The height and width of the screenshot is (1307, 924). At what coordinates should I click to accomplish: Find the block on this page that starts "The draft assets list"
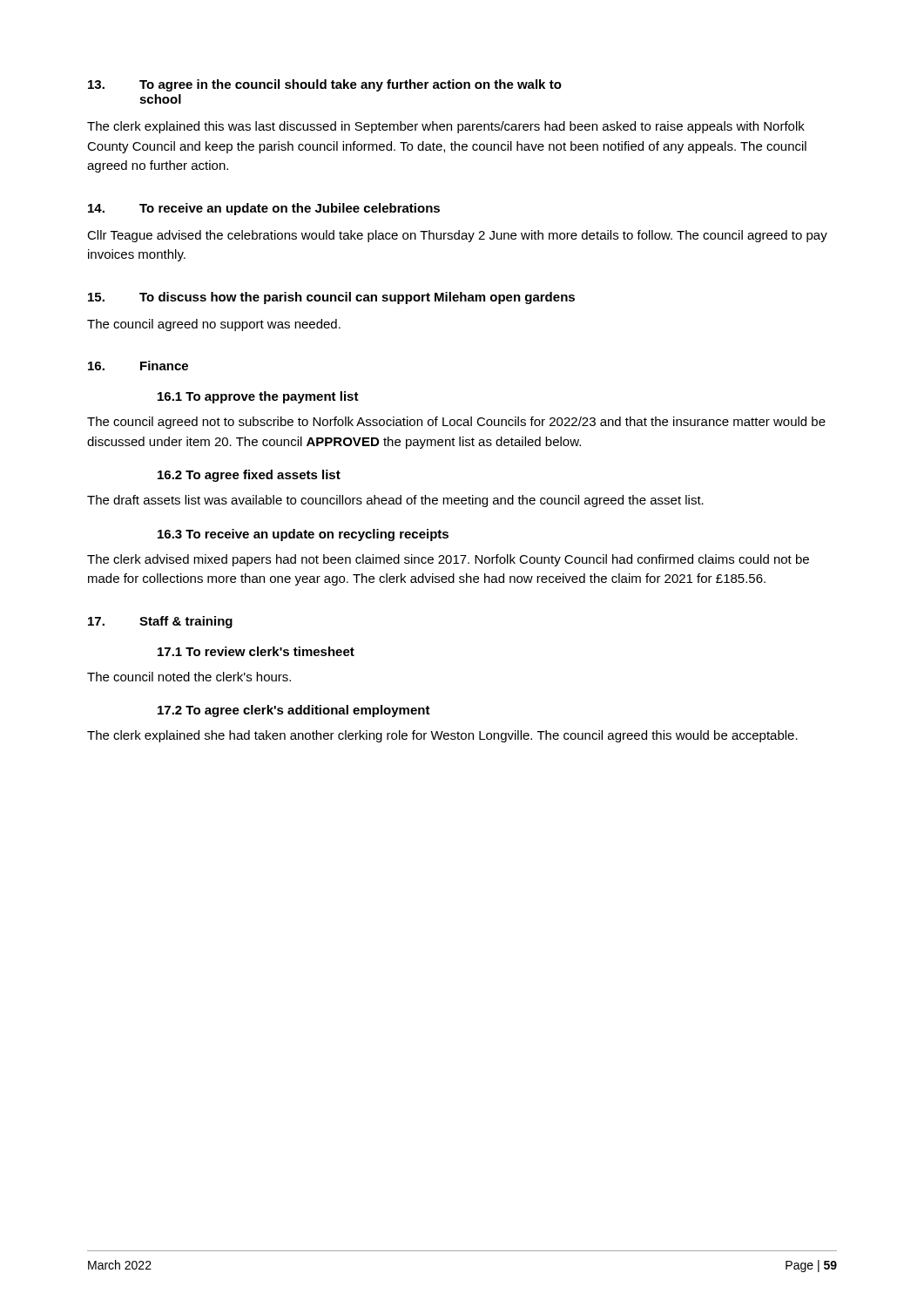396,500
